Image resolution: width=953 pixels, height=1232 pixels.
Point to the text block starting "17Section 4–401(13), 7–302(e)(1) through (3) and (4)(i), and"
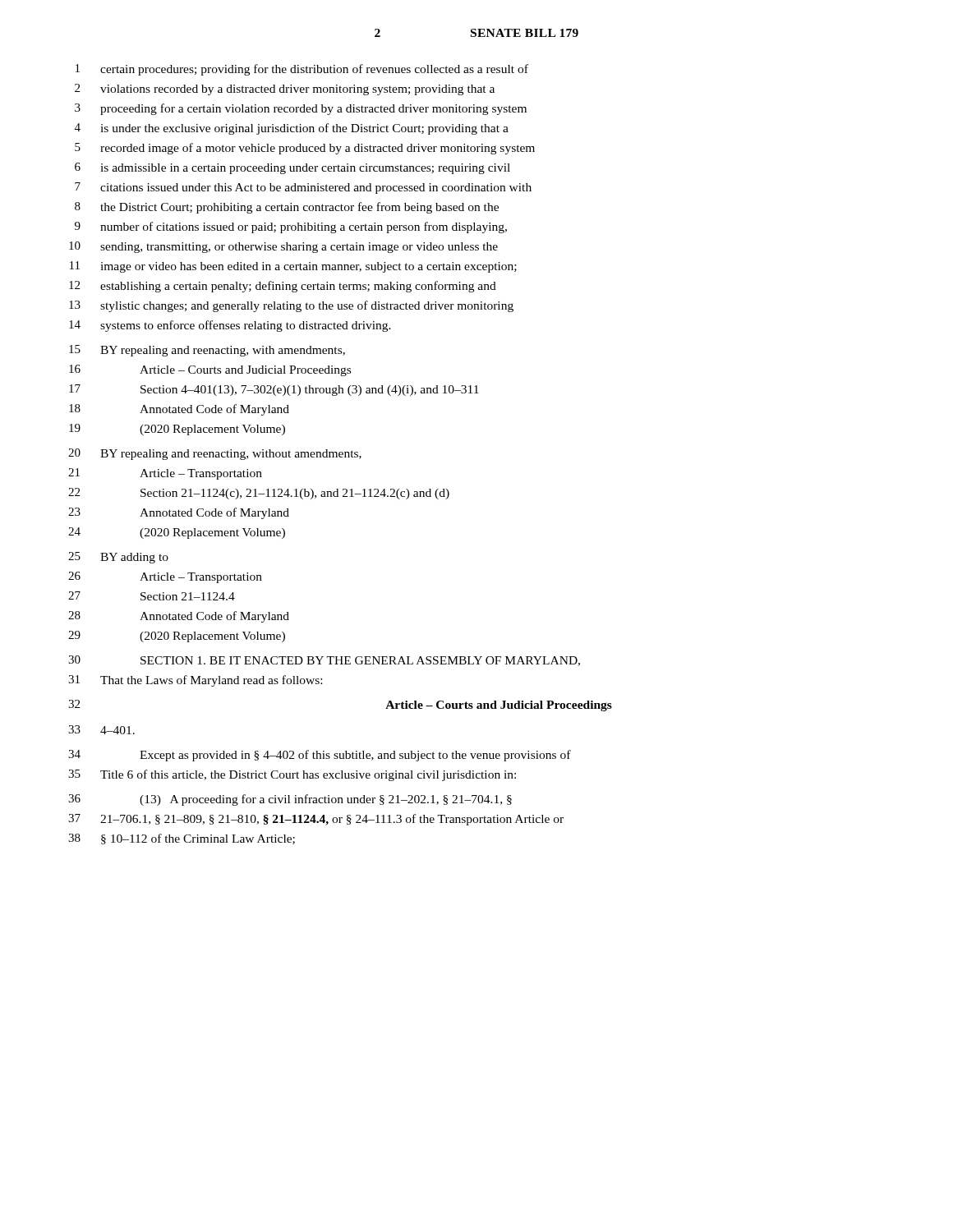[474, 390]
